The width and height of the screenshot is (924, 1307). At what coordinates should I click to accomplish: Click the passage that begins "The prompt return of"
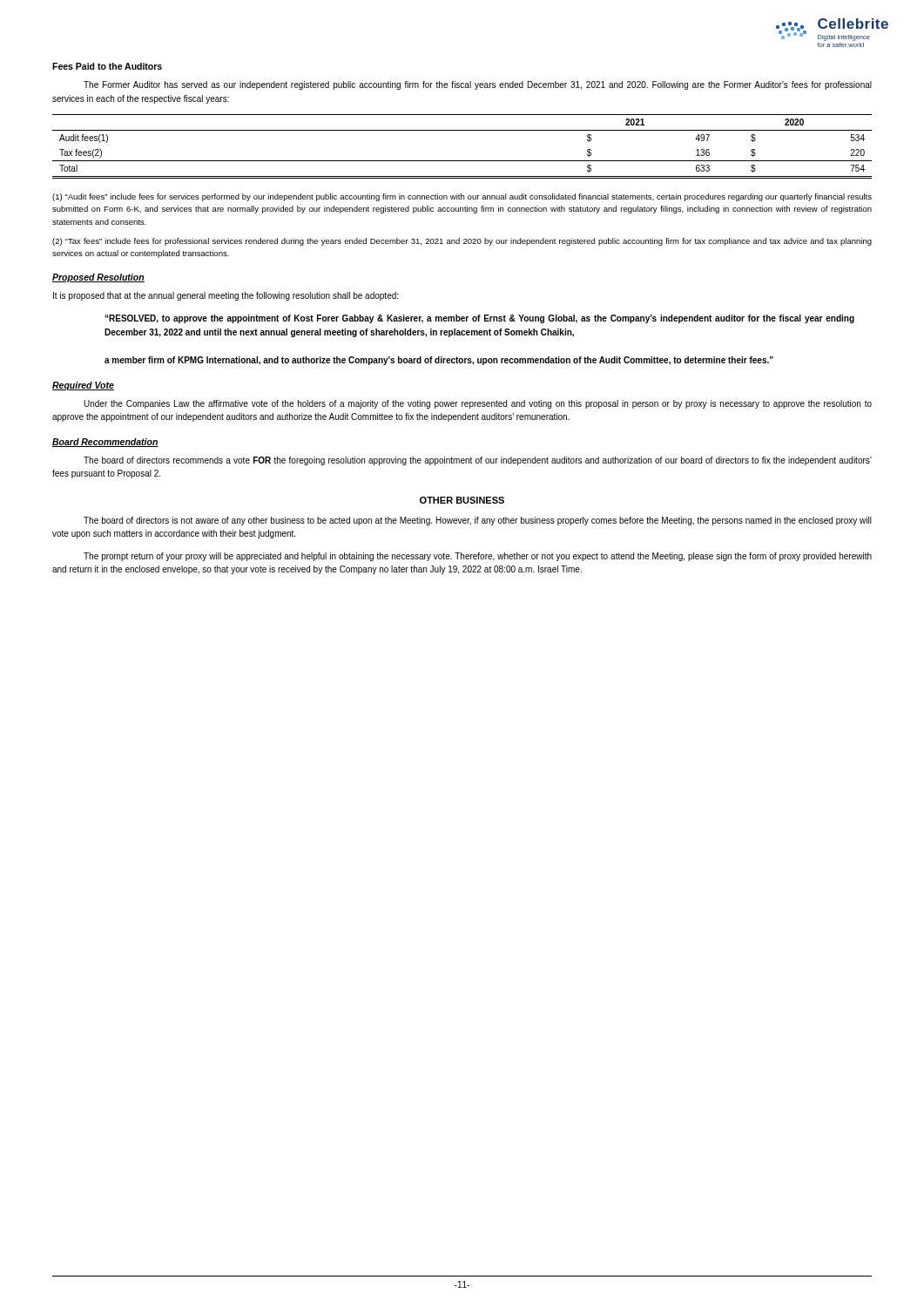[462, 563]
